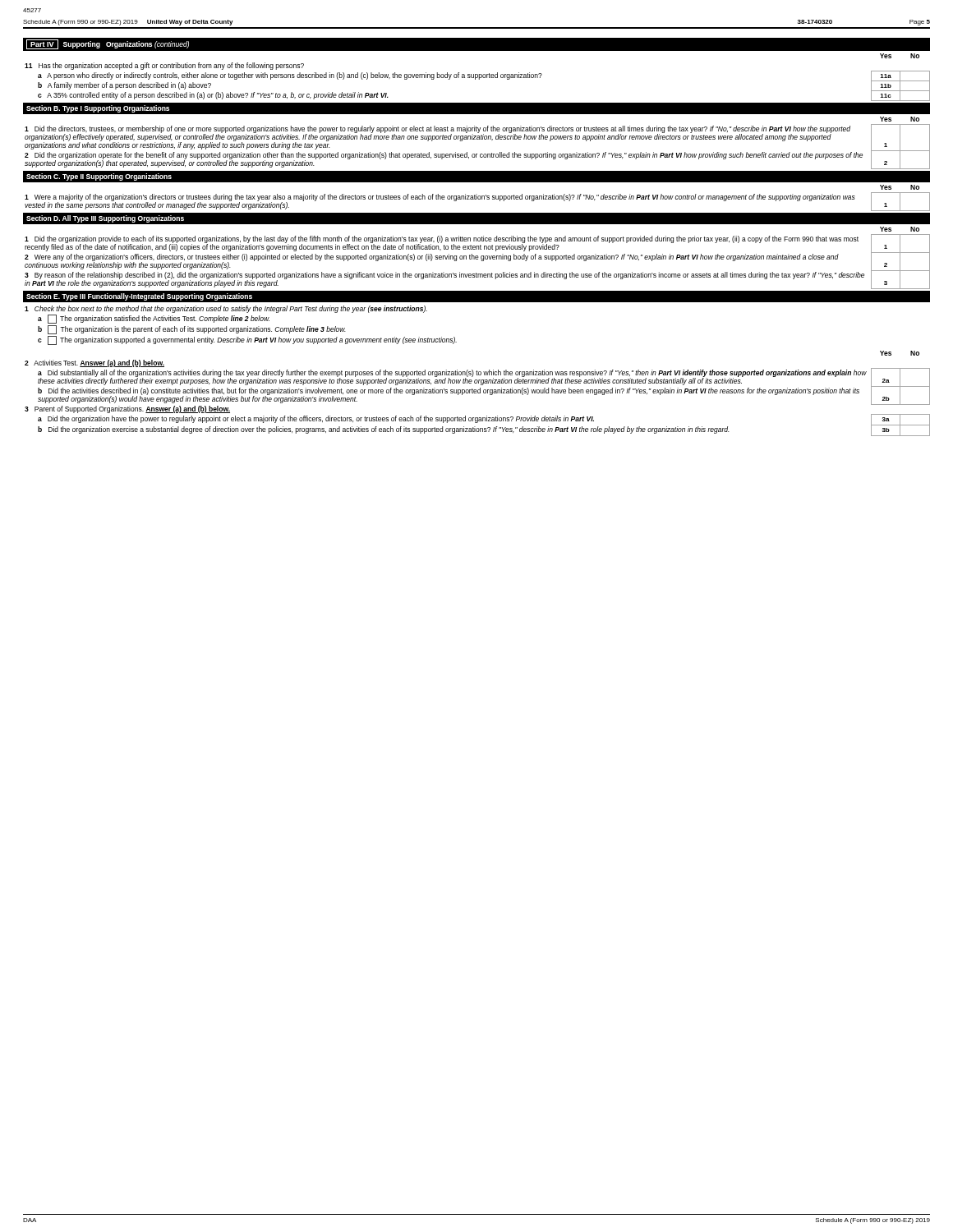Navigate to the passage starting "Section B. Type I Supporting"
Image resolution: width=953 pixels, height=1232 pixels.
[98, 108]
